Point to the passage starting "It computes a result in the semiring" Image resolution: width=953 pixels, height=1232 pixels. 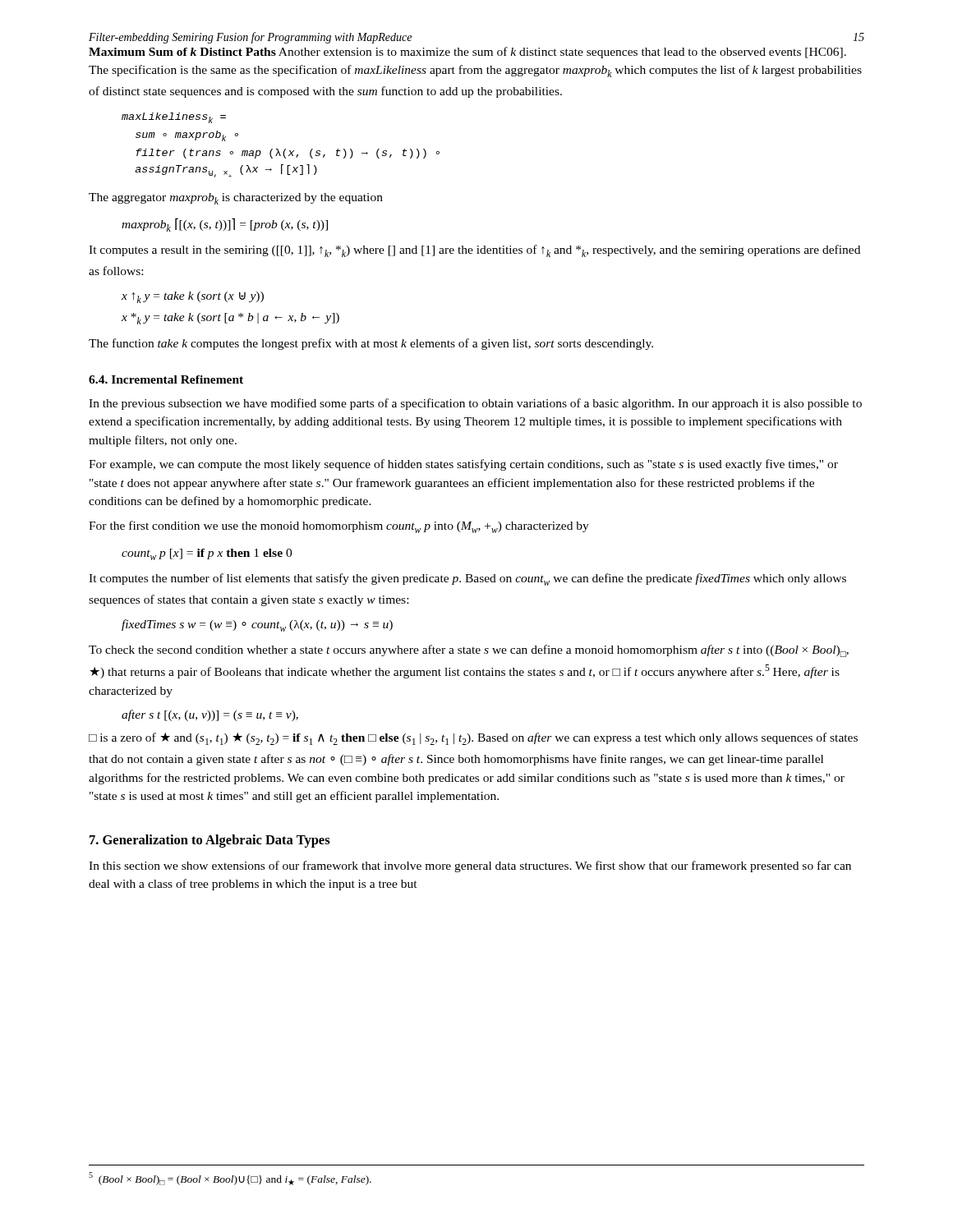[475, 260]
